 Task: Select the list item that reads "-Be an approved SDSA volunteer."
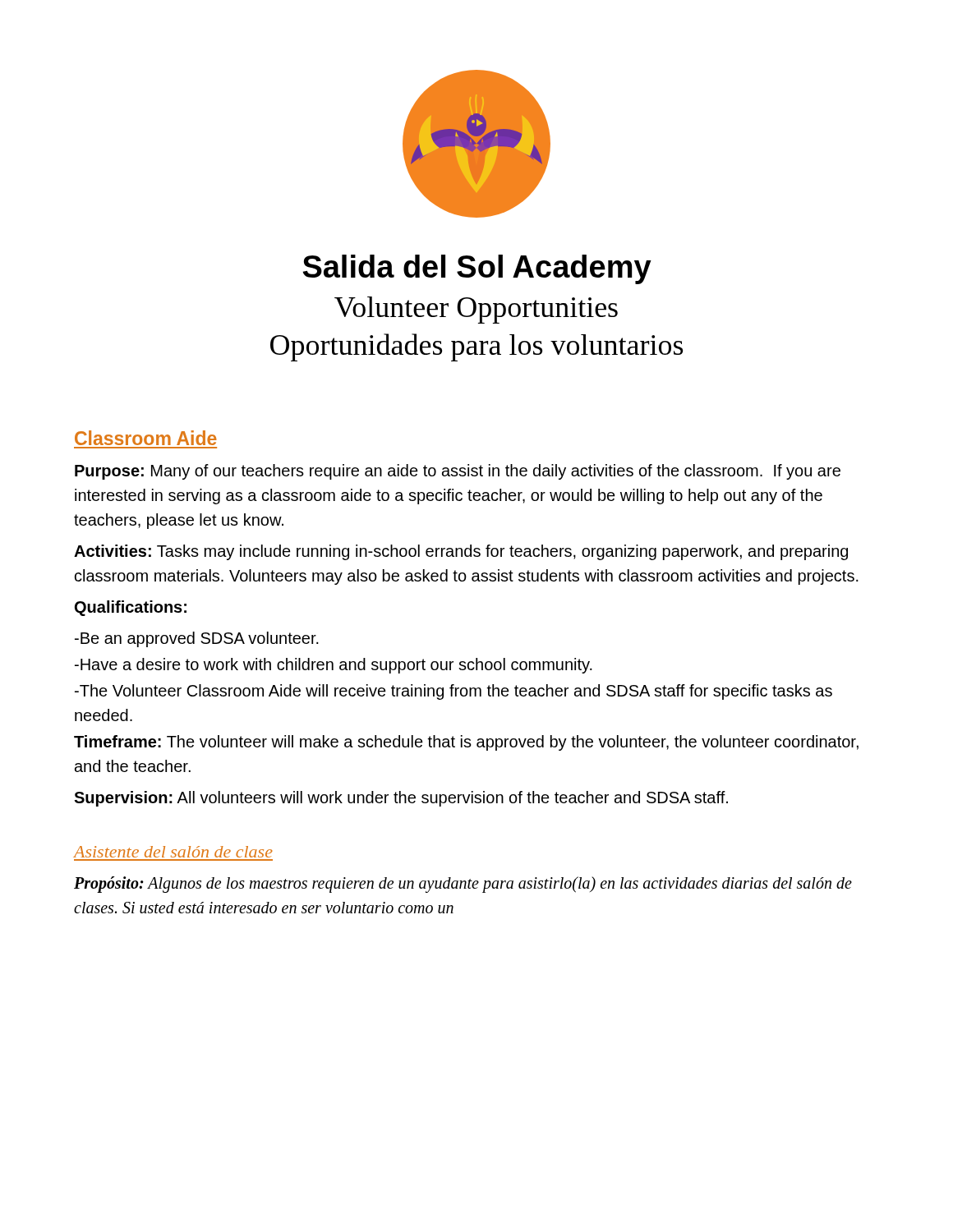(x=197, y=638)
